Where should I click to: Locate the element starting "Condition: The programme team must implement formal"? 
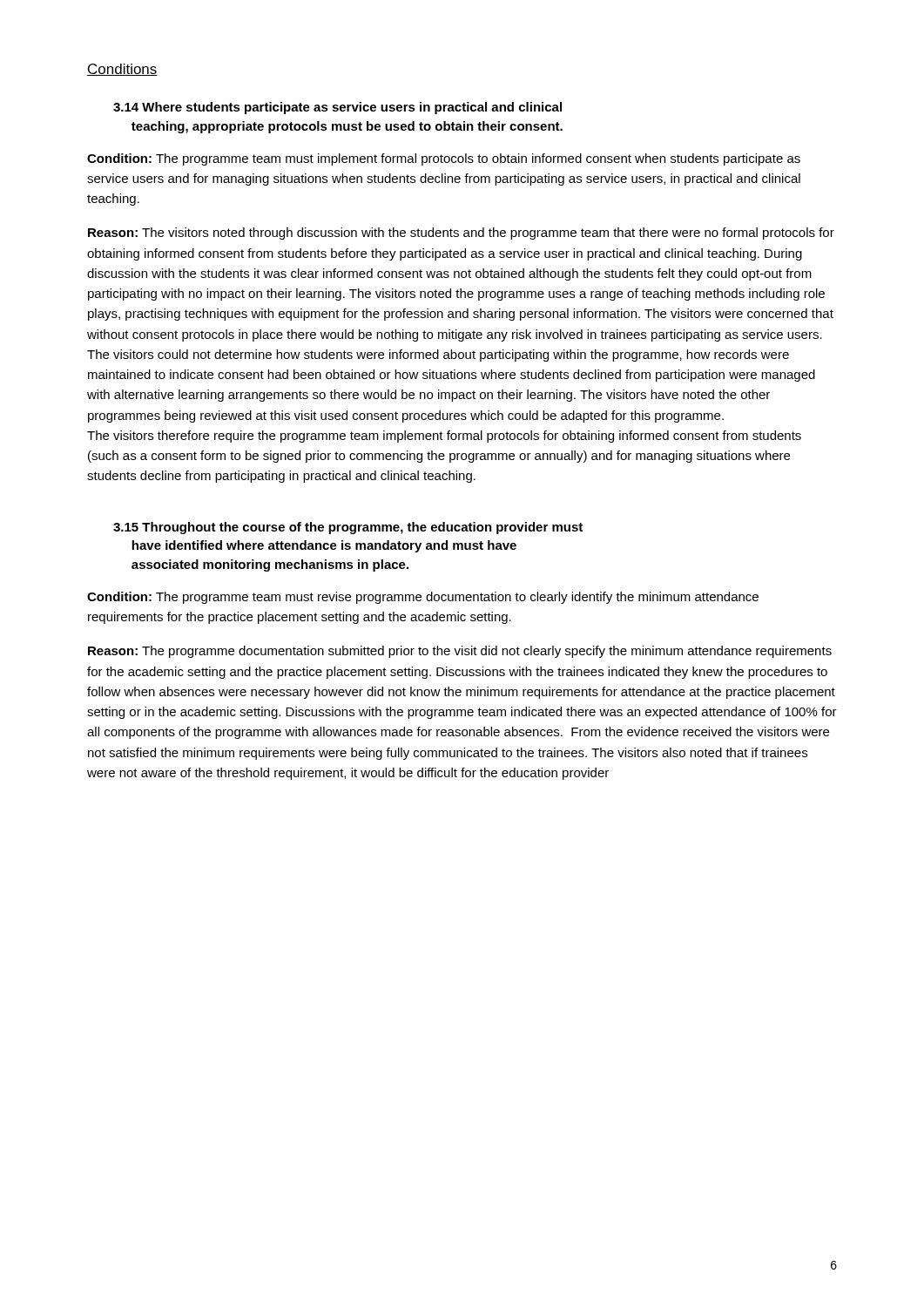(x=444, y=178)
